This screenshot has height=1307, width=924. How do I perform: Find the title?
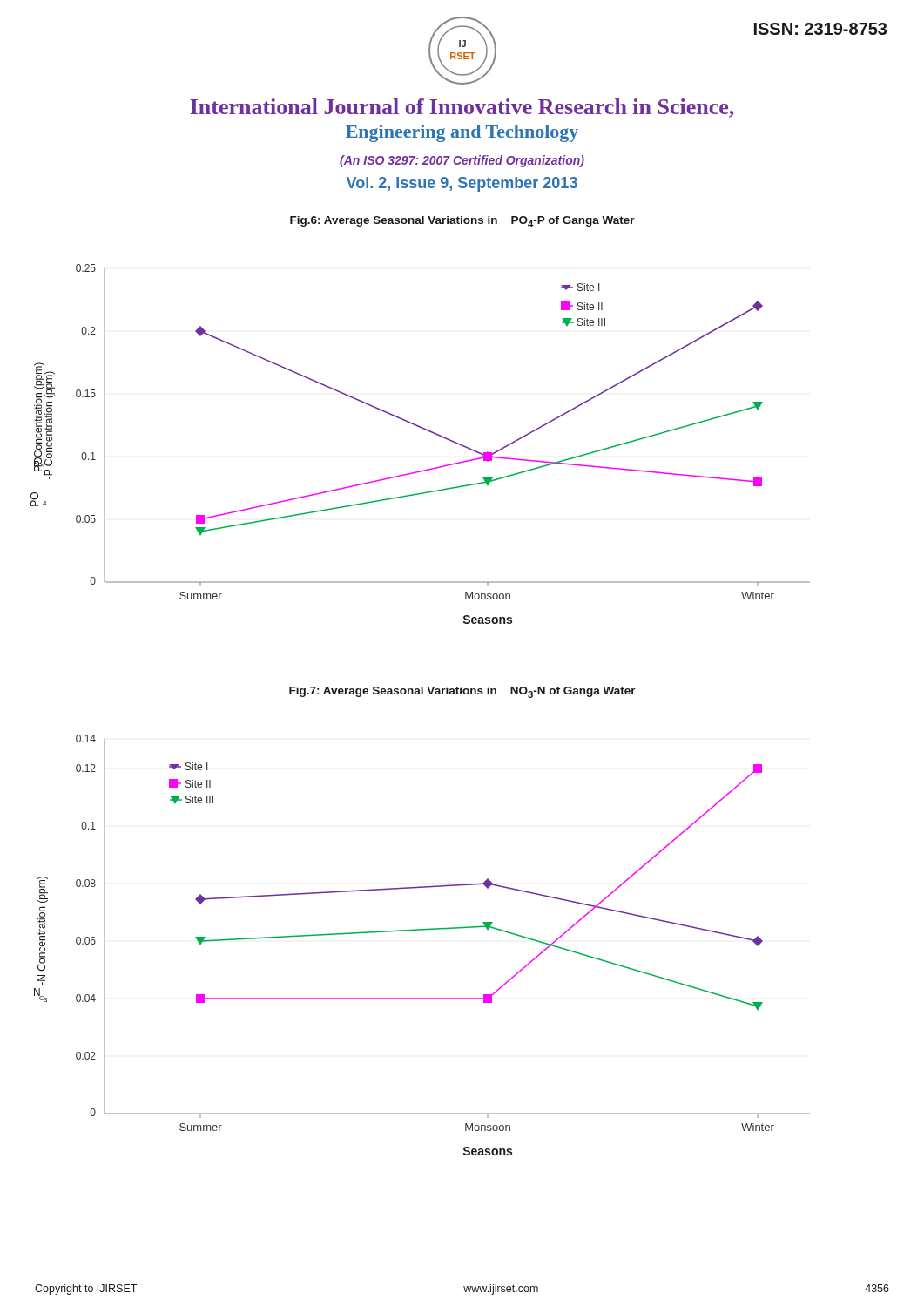pyautogui.click(x=462, y=118)
